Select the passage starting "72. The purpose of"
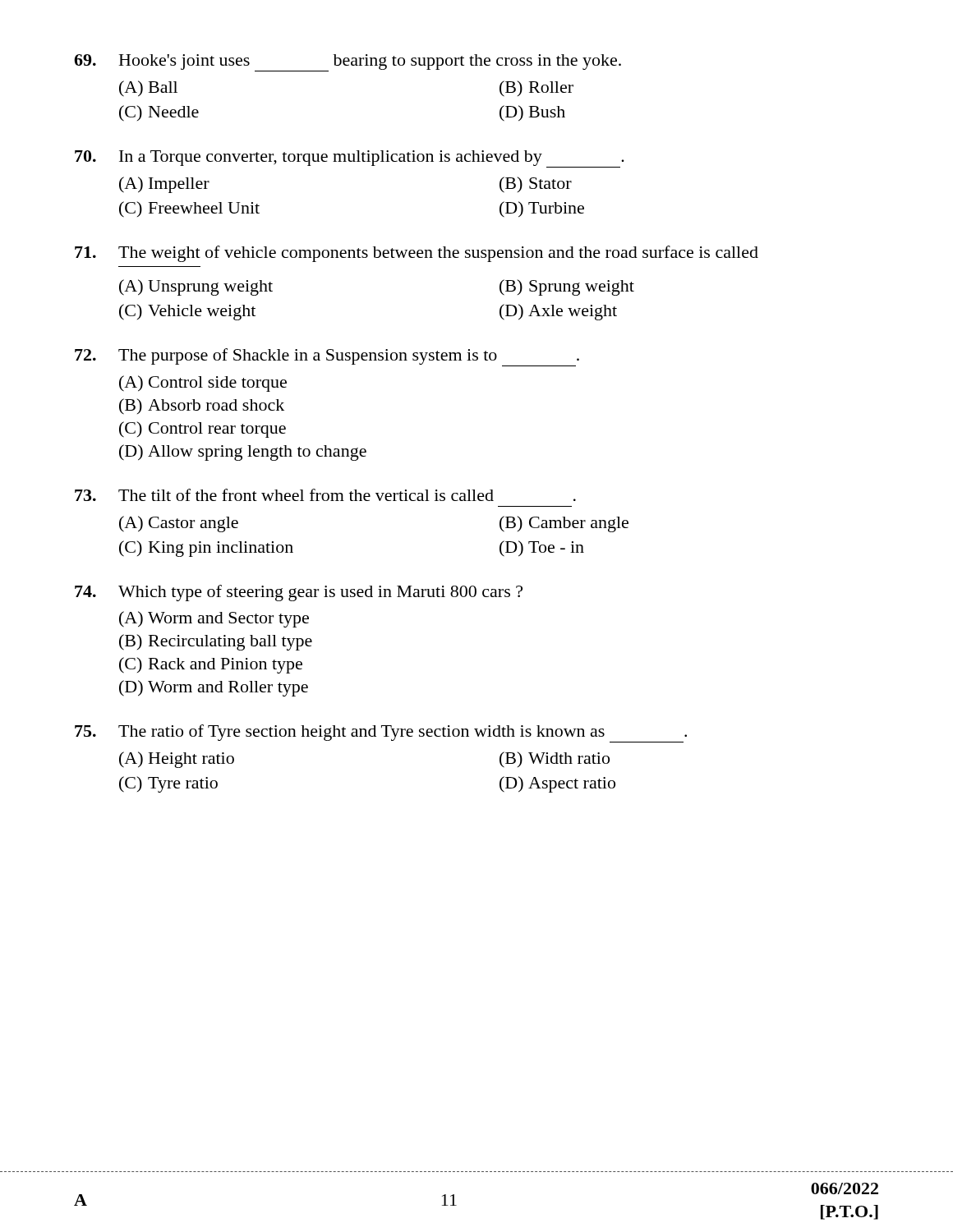Image resolution: width=953 pixels, height=1232 pixels. click(327, 357)
